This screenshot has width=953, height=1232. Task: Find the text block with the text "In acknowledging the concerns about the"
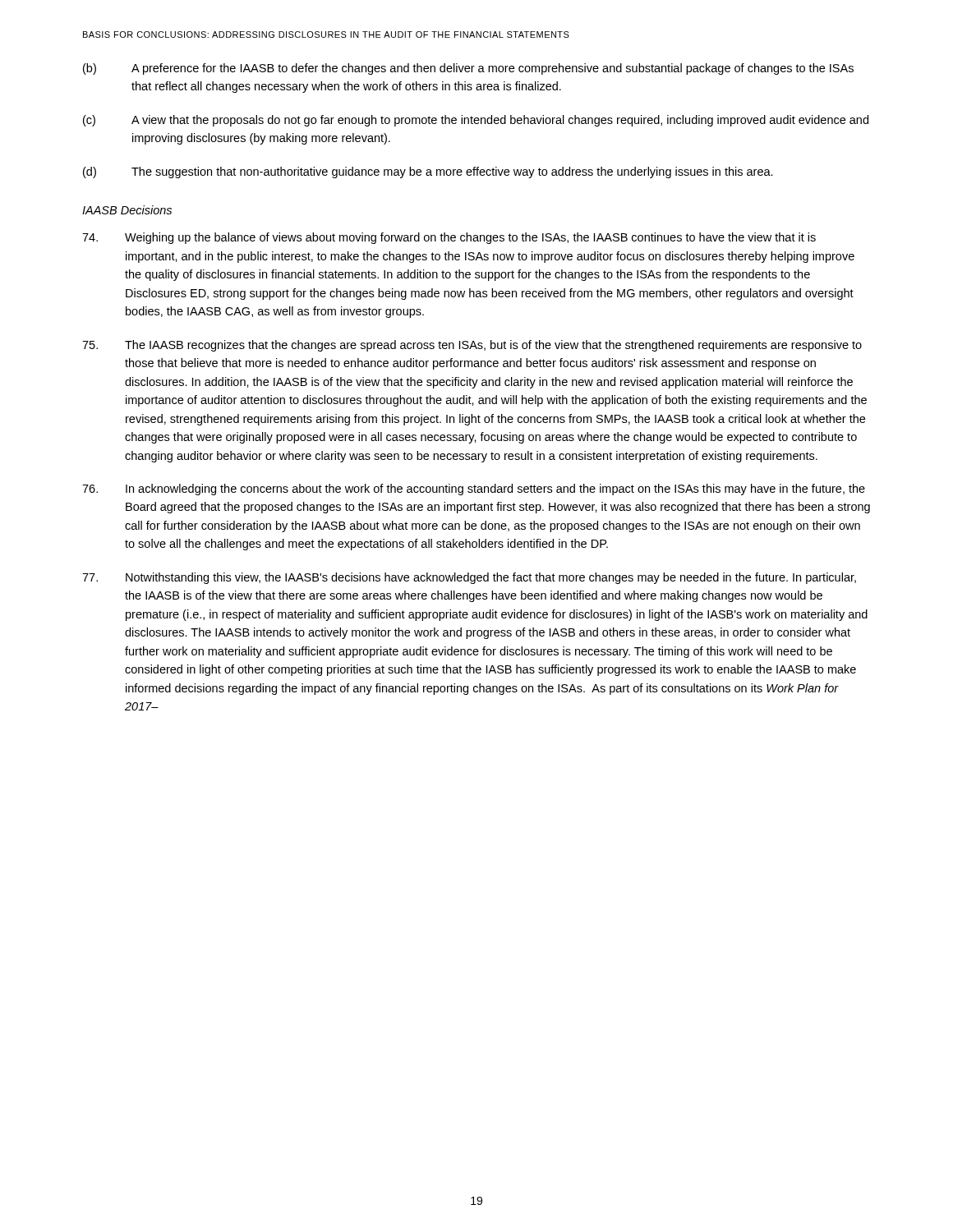tap(476, 517)
